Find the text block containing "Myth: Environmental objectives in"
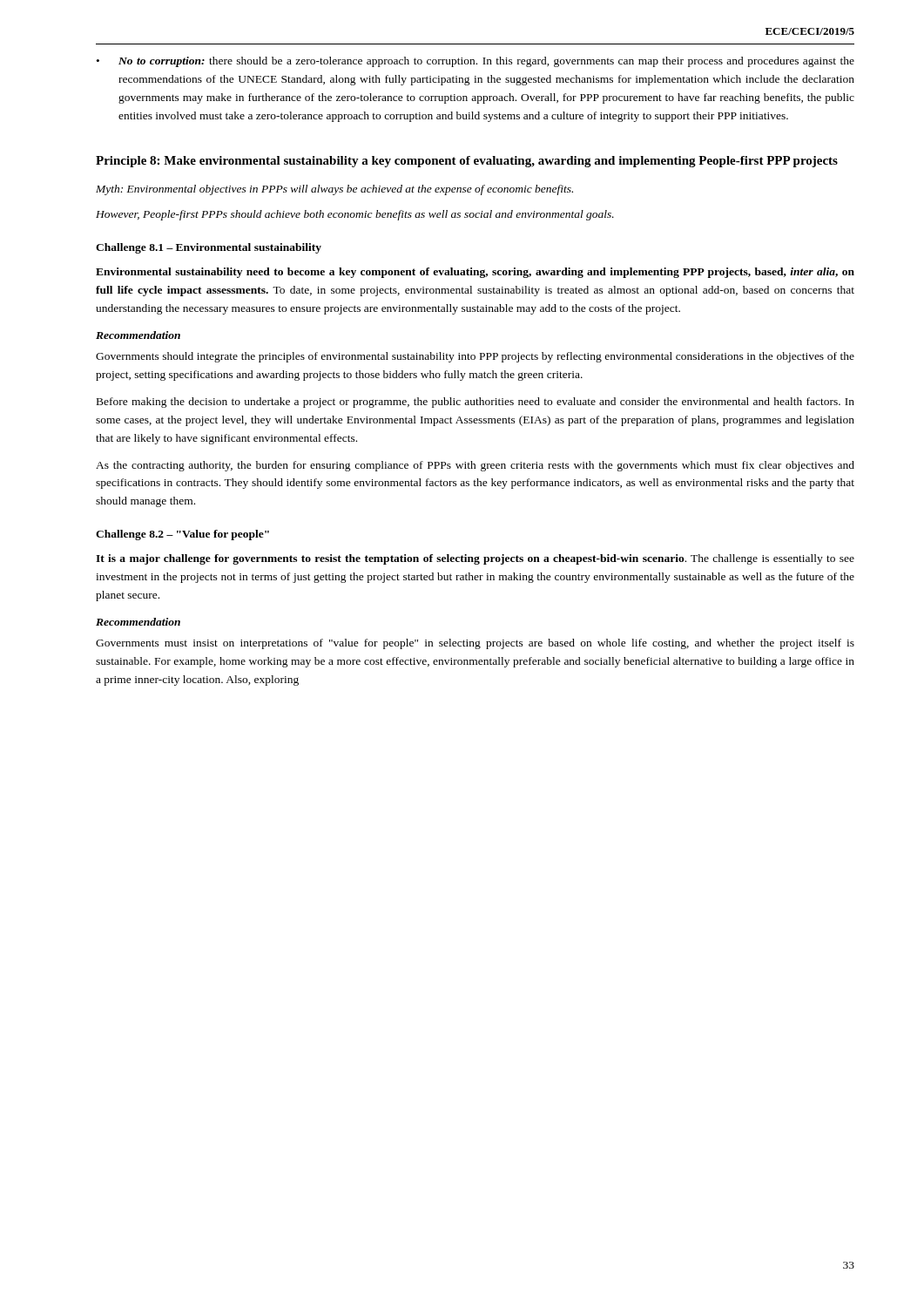Screen dimensions: 1307x924 (x=335, y=189)
